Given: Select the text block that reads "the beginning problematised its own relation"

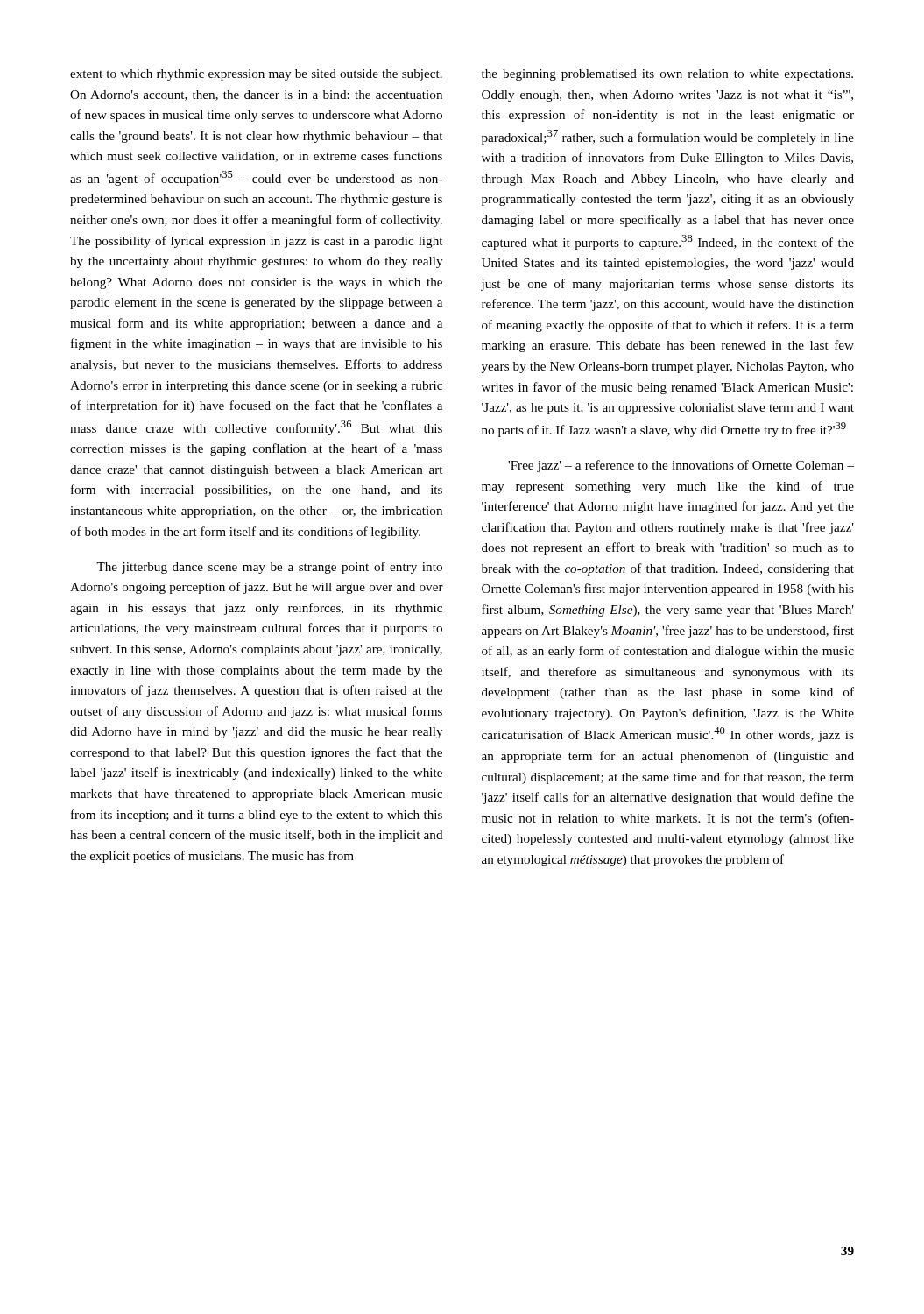Looking at the screenshot, I should [668, 252].
